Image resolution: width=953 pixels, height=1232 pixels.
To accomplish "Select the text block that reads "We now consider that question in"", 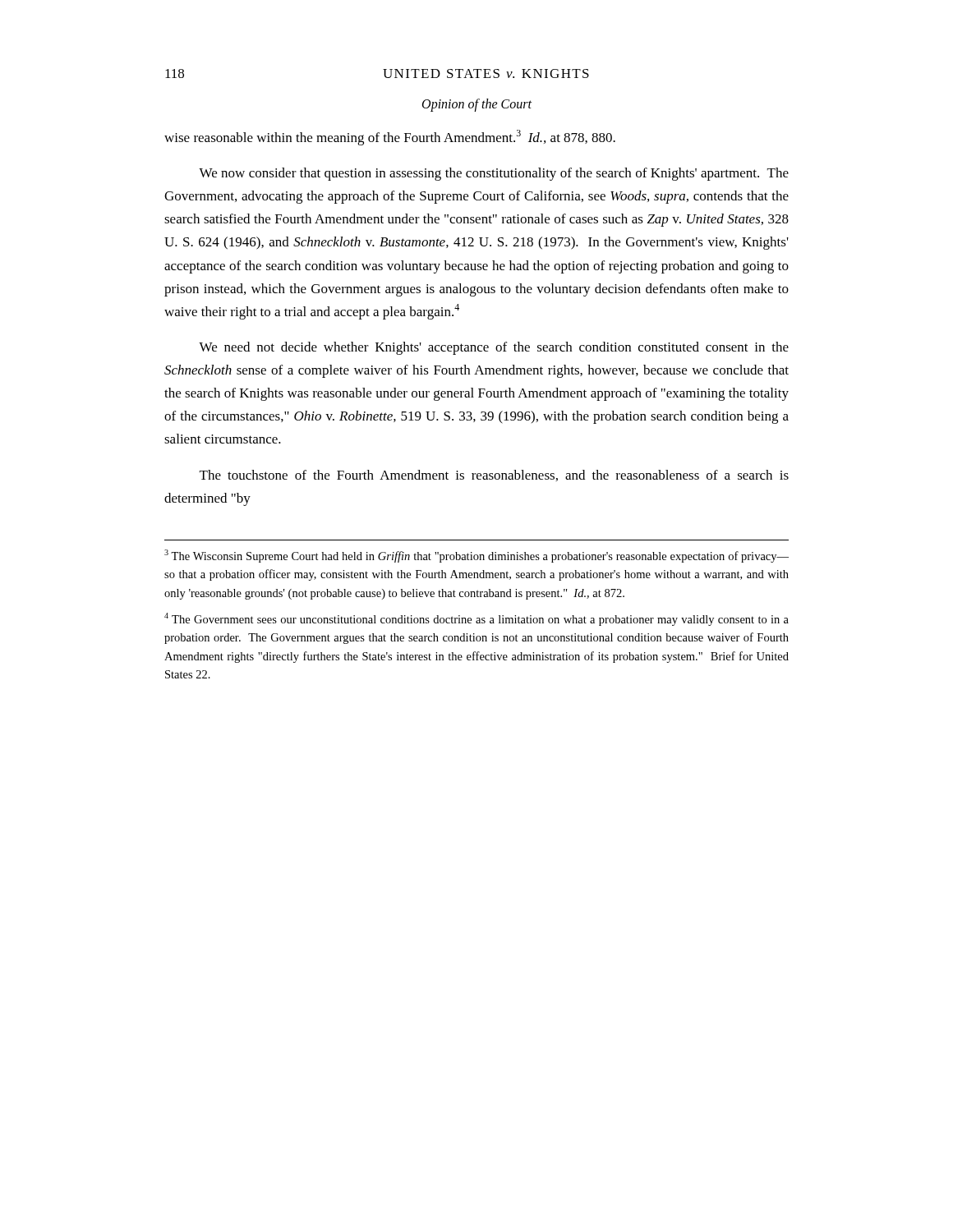I will 476,242.
